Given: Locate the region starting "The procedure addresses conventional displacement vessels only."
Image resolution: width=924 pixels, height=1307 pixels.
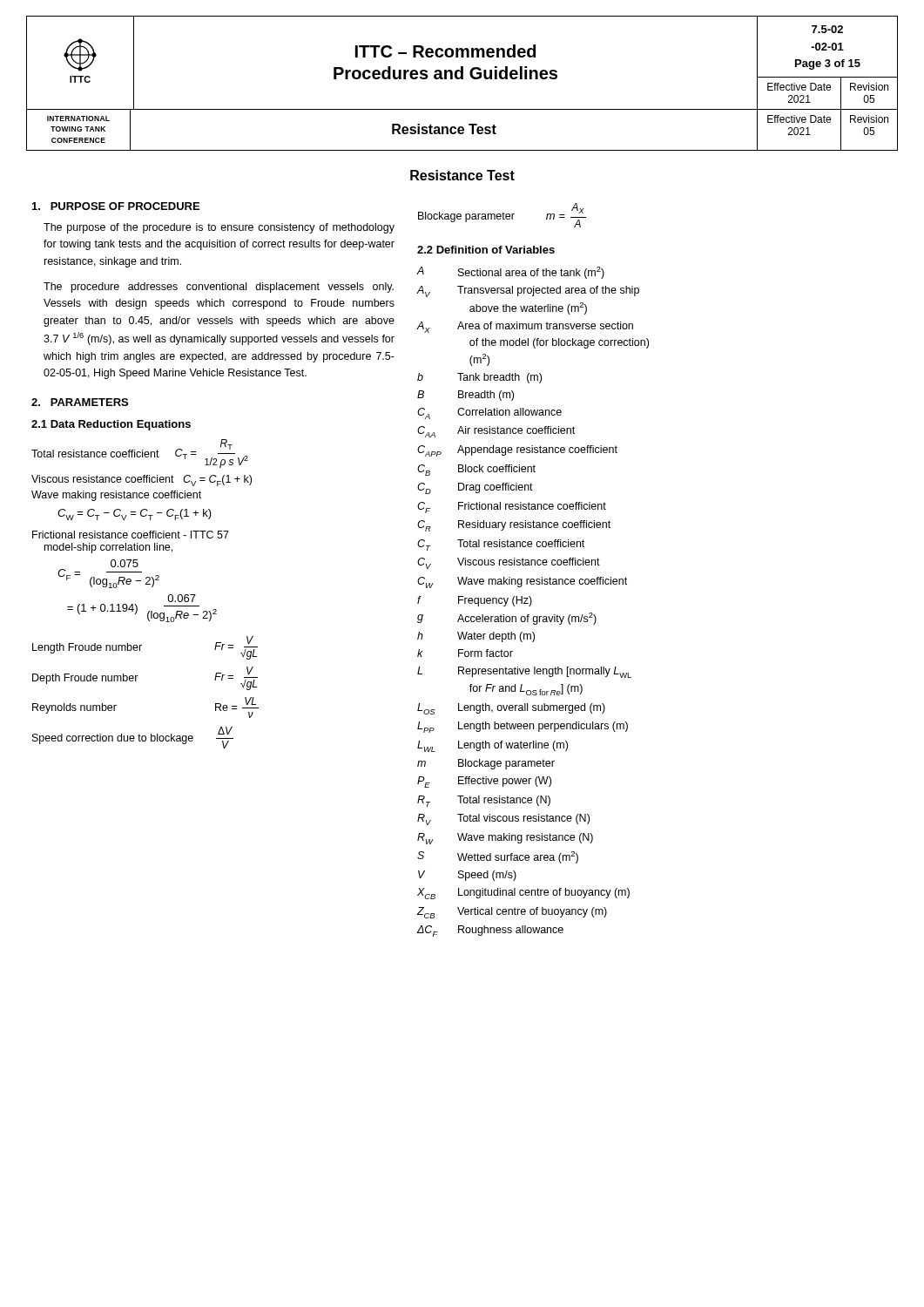Looking at the screenshot, I should (x=219, y=330).
